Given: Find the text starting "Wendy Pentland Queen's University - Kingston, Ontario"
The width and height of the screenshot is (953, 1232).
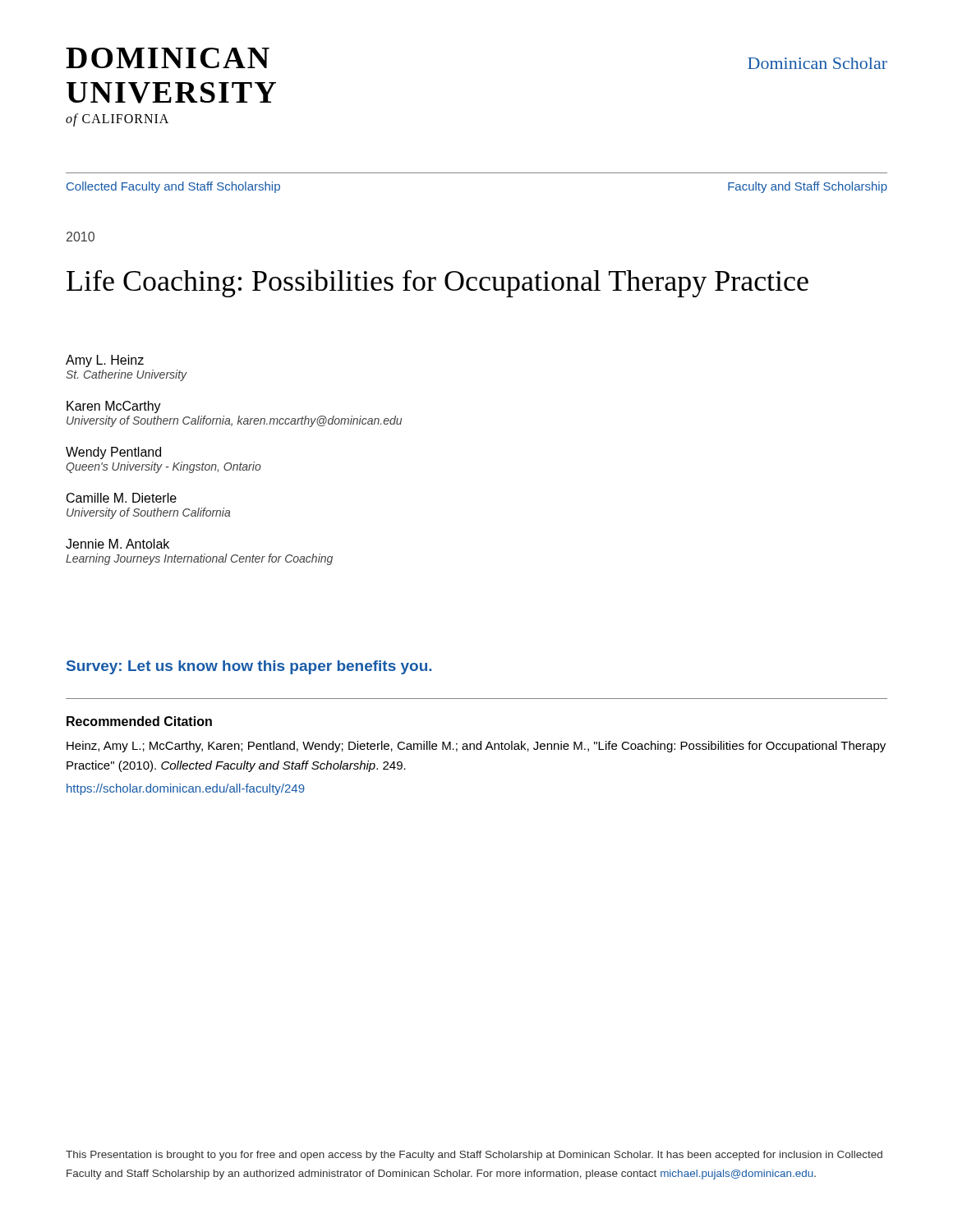Looking at the screenshot, I should click(234, 459).
